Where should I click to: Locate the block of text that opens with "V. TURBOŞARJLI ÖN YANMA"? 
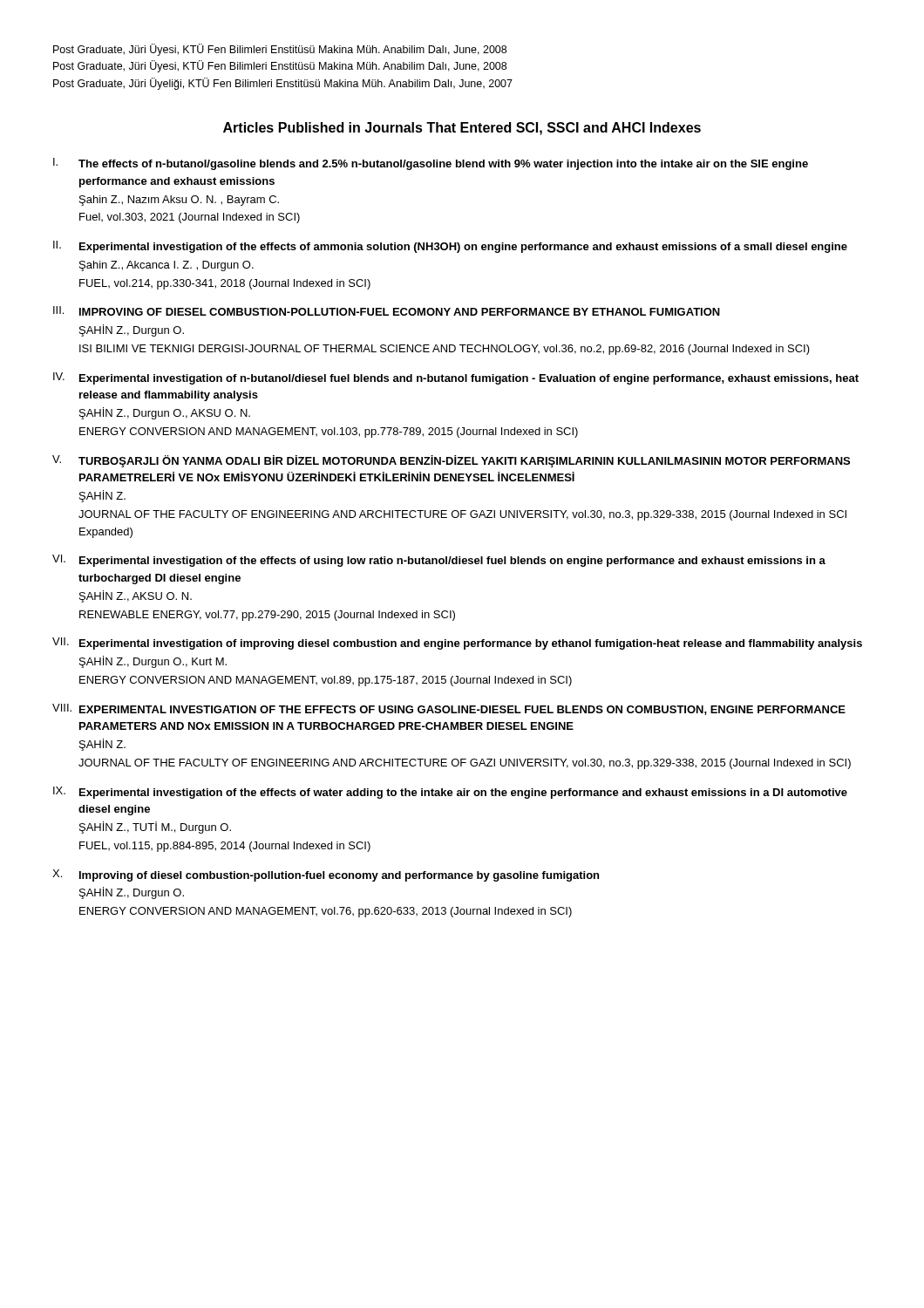coord(451,461)
